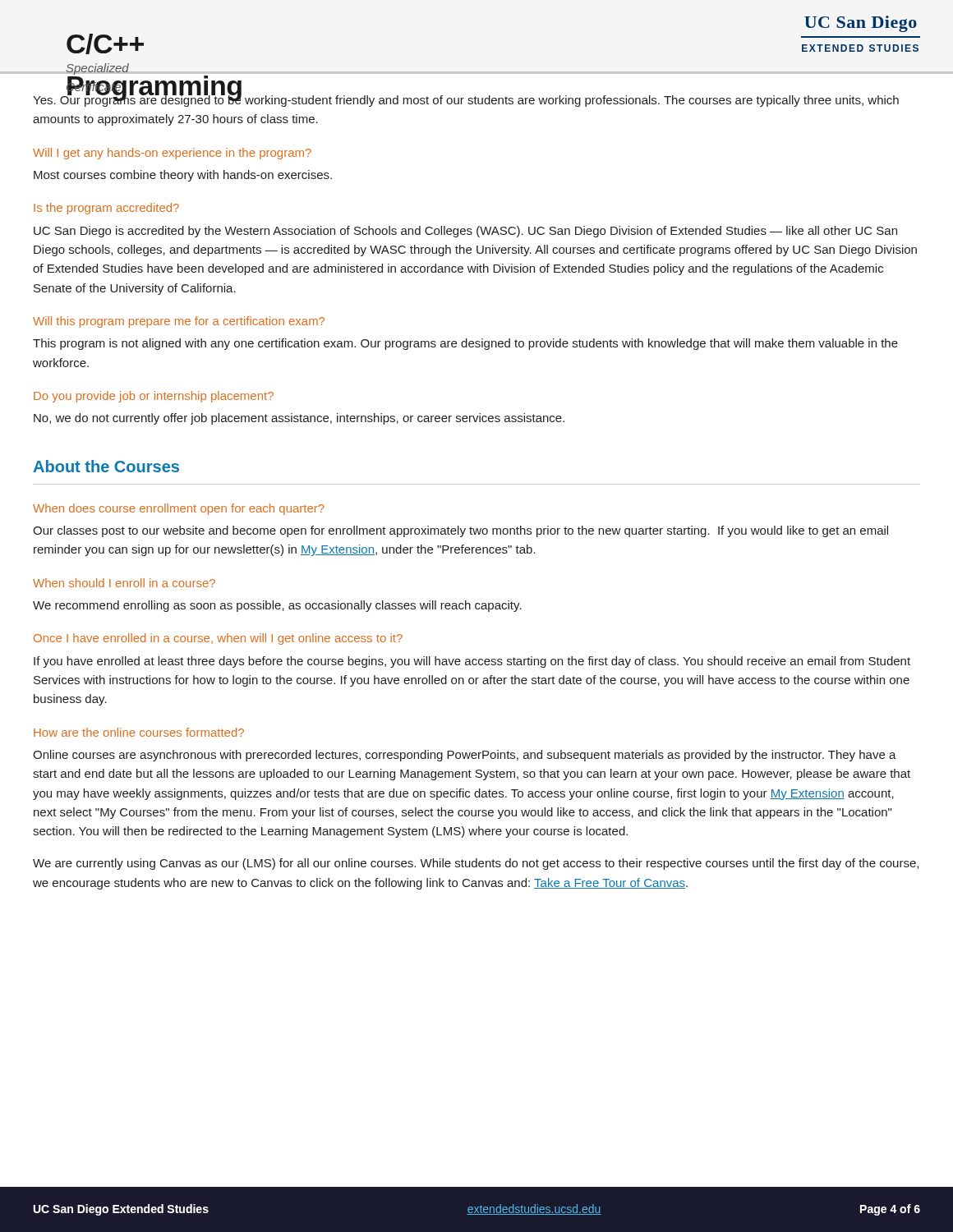
Task: Find the region starting "How are the"
Action: (x=139, y=732)
